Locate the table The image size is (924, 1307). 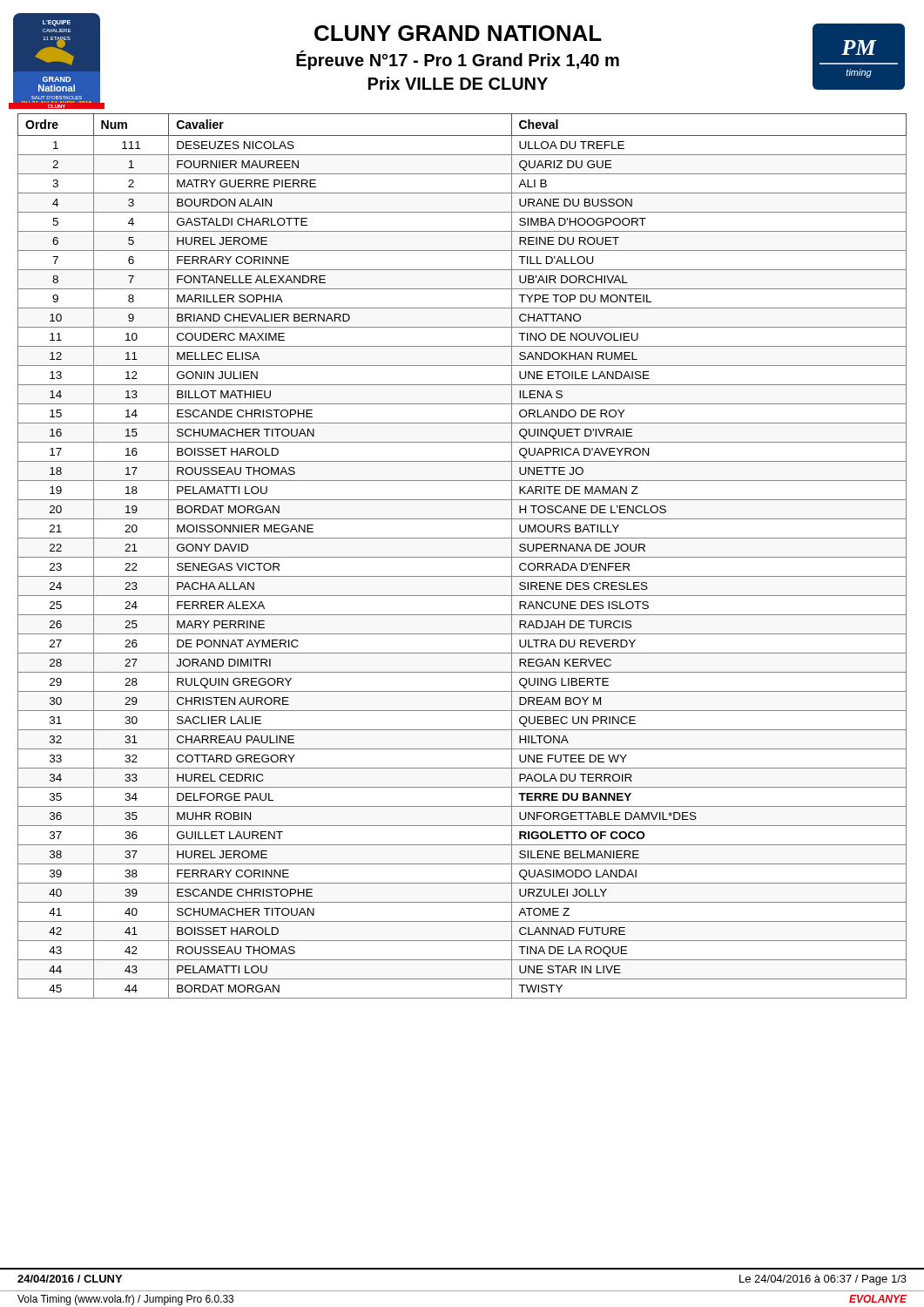[x=462, y=556]
